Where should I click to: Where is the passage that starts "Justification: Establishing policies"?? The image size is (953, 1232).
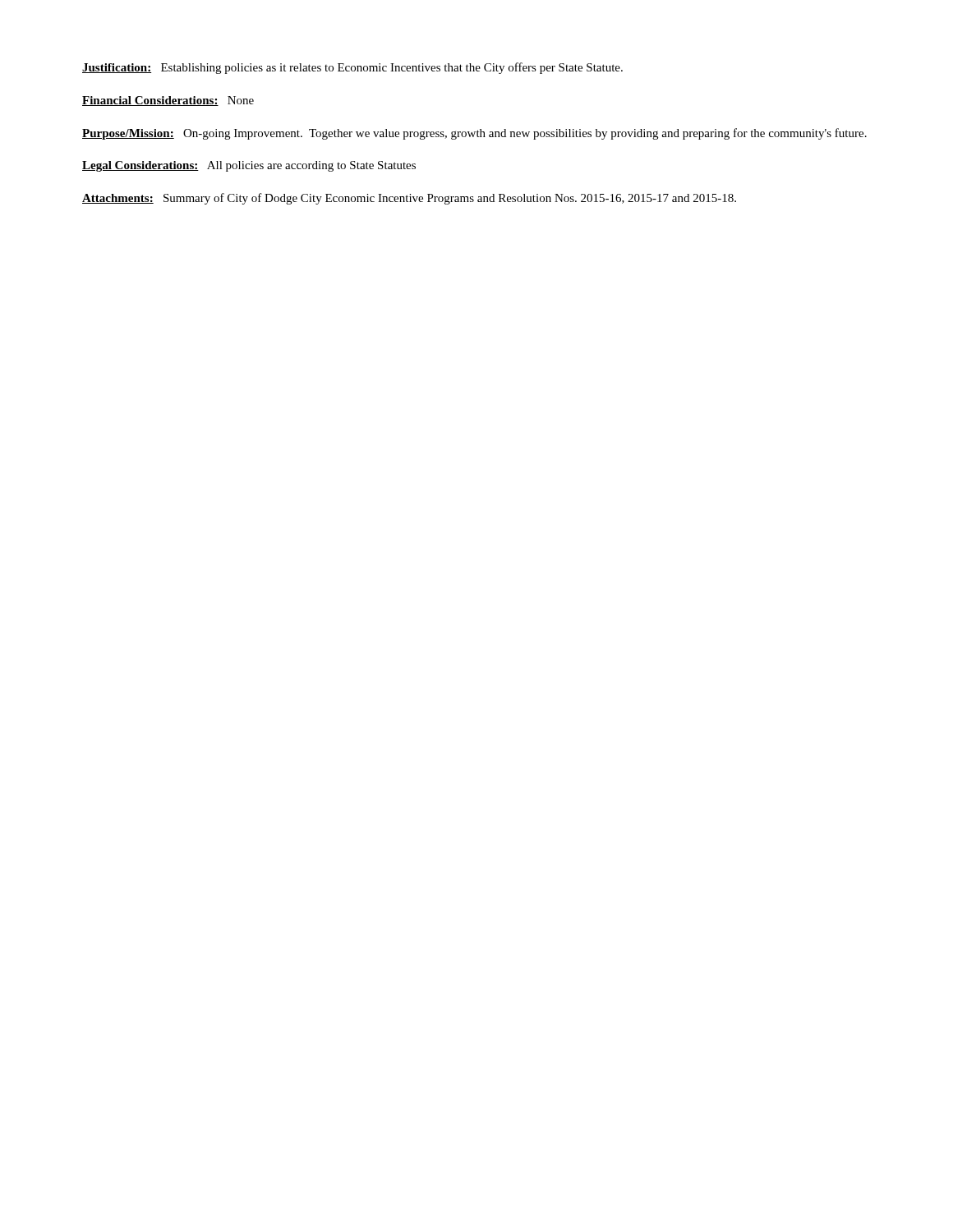click(476, 68)
